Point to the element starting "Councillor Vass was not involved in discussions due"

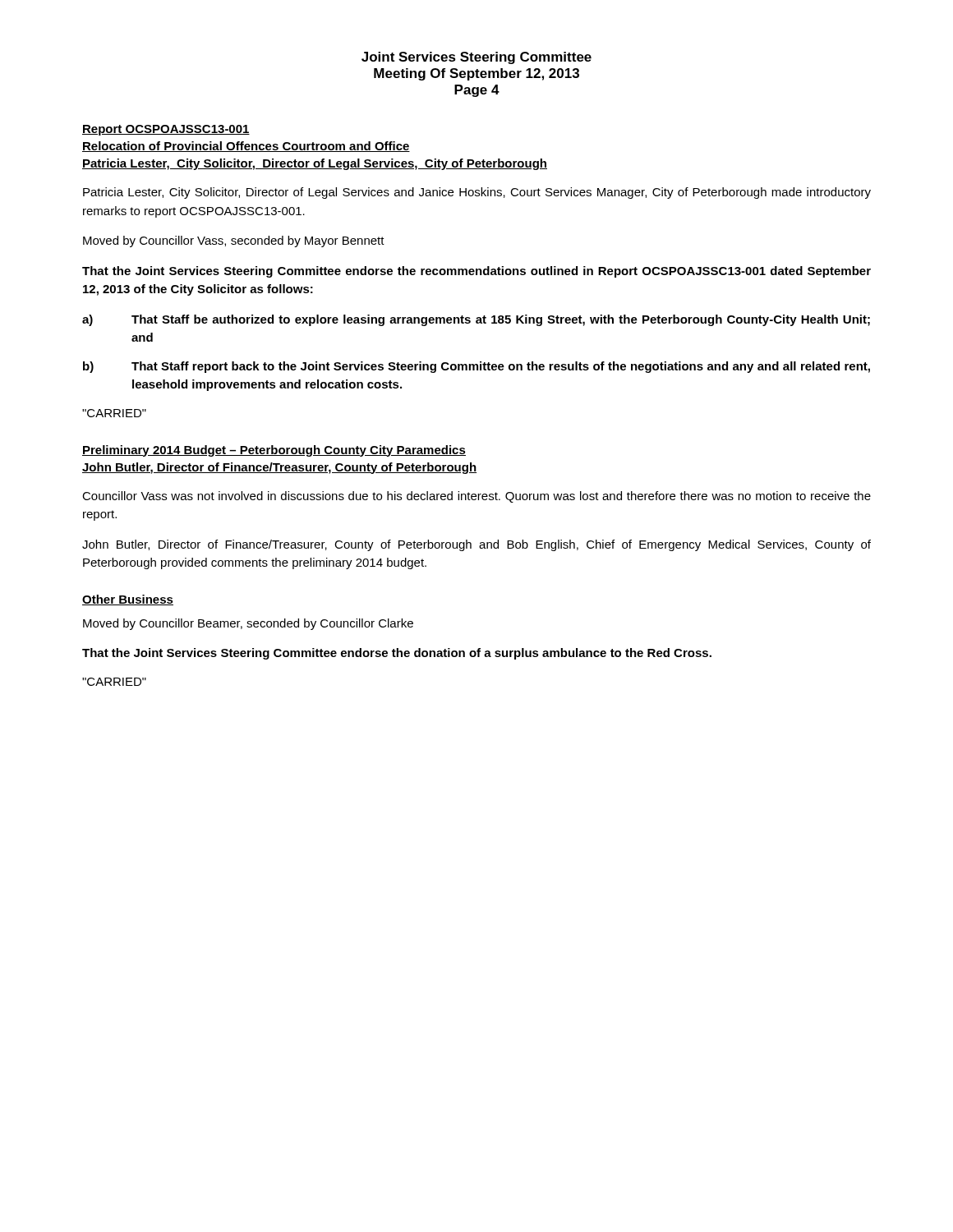pos(476,505)
